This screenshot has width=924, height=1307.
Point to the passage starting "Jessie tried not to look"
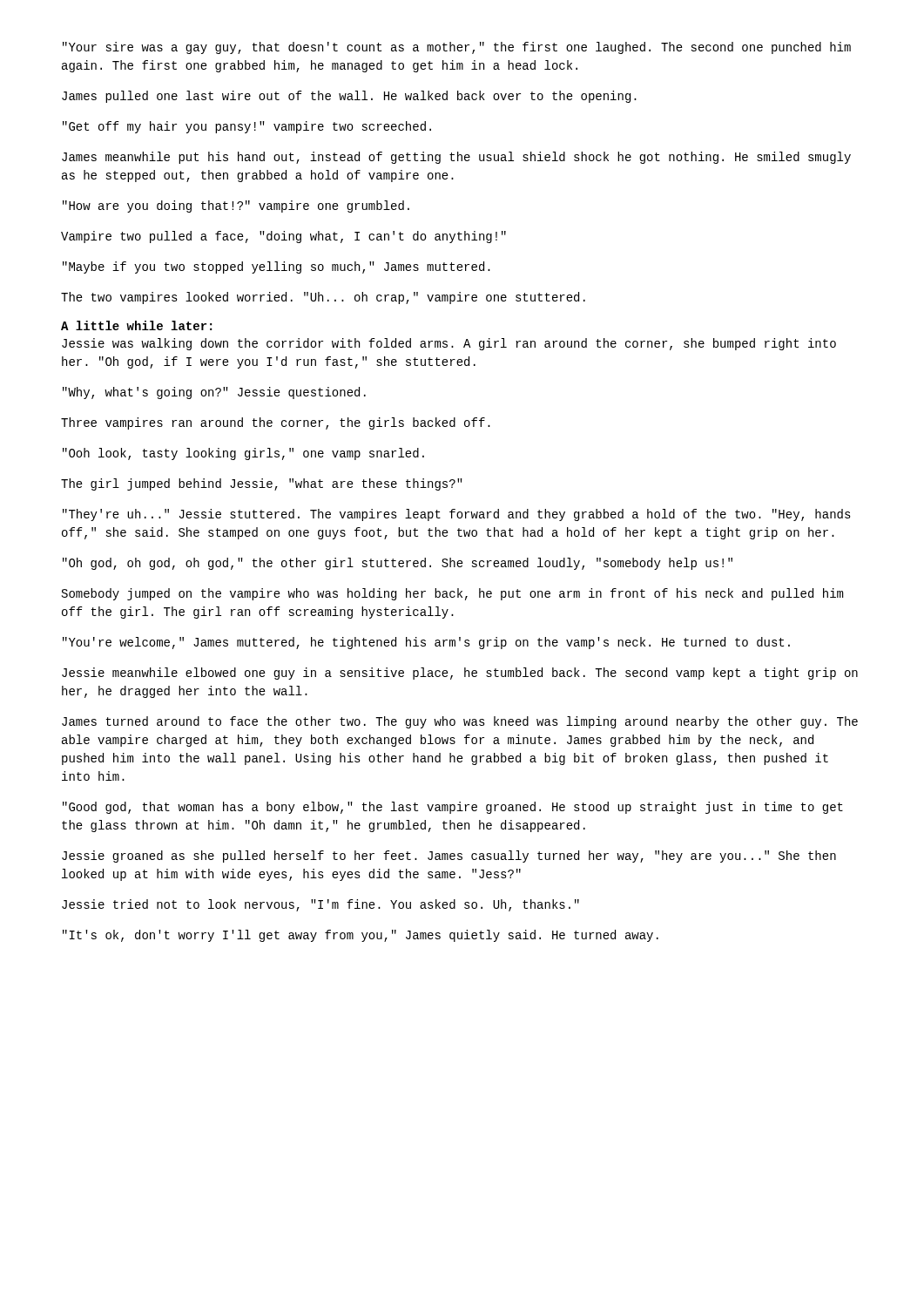click(321, 905)
